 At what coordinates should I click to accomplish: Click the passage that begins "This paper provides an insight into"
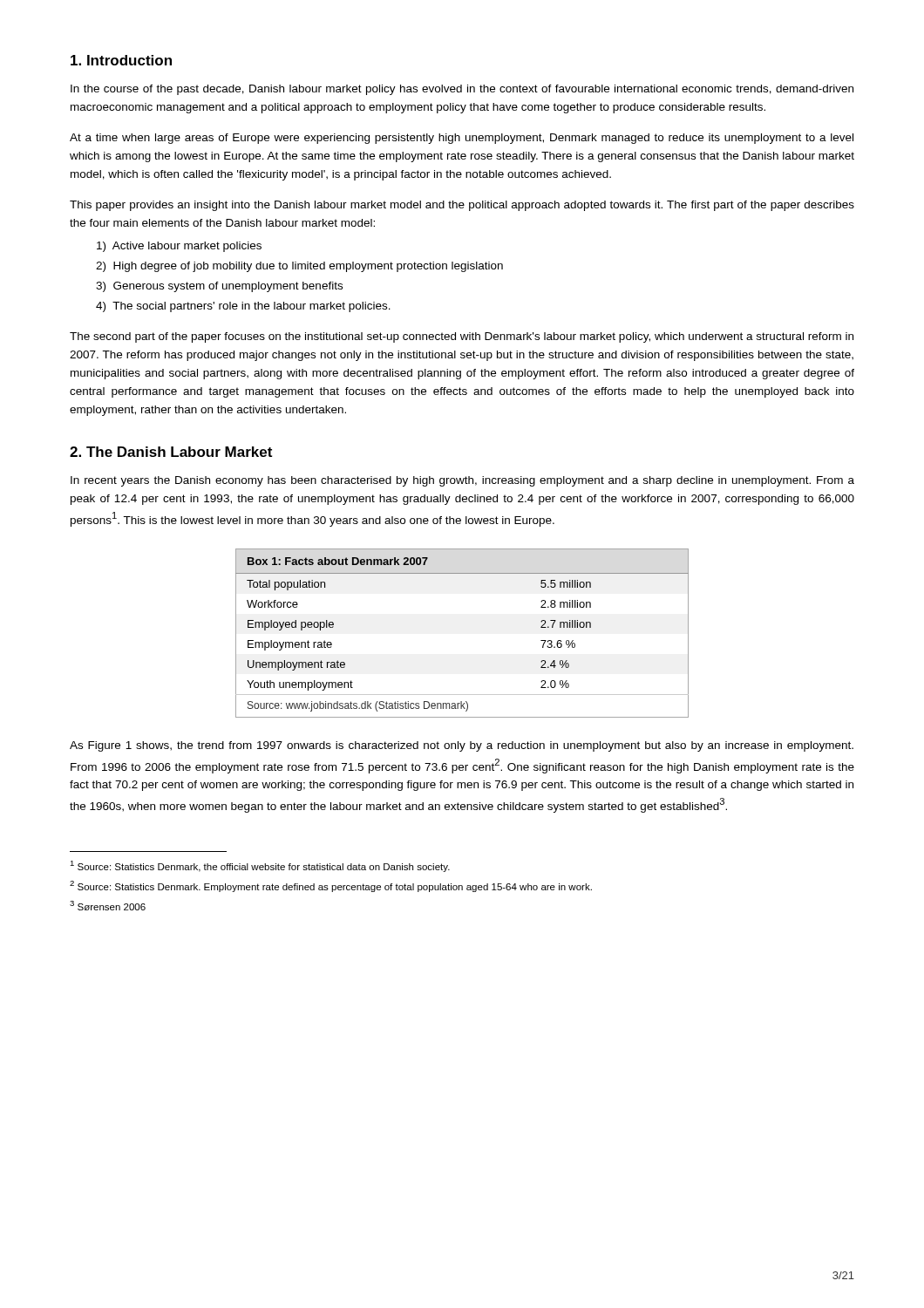pyautogui.click(x=462, y=213)
